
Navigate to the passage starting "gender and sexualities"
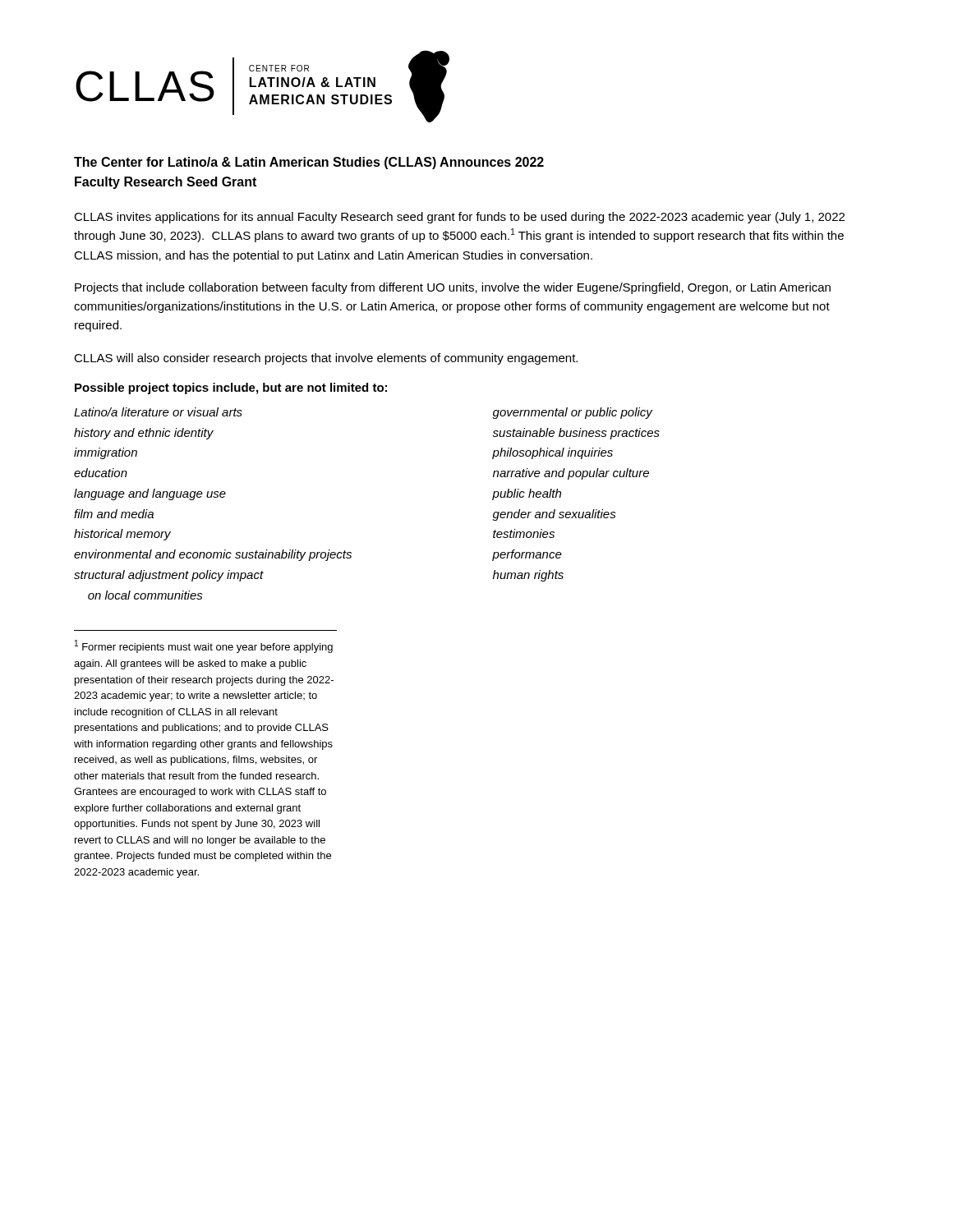click(554, 513)
